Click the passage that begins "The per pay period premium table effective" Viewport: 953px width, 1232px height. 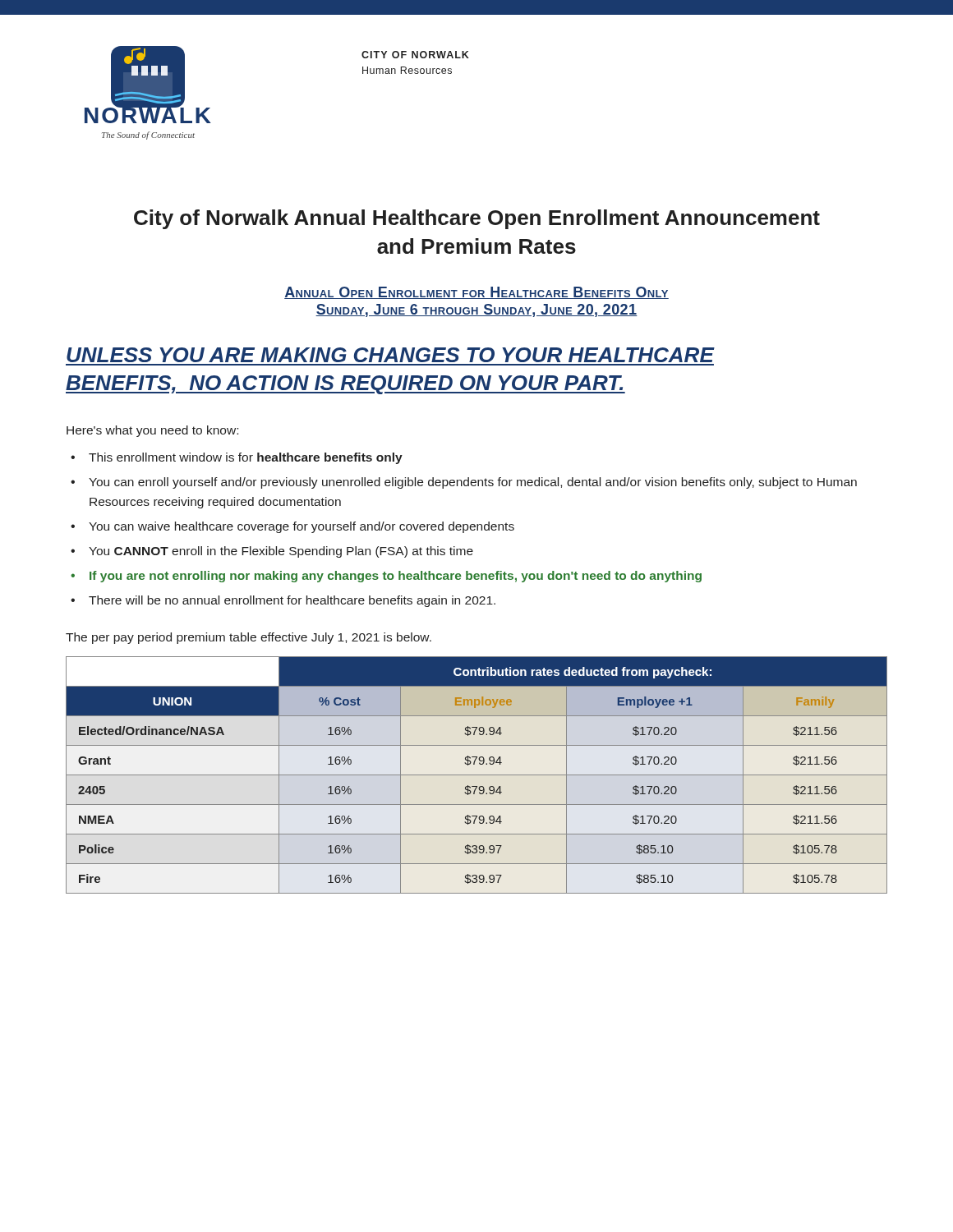[x=249, y=637]
